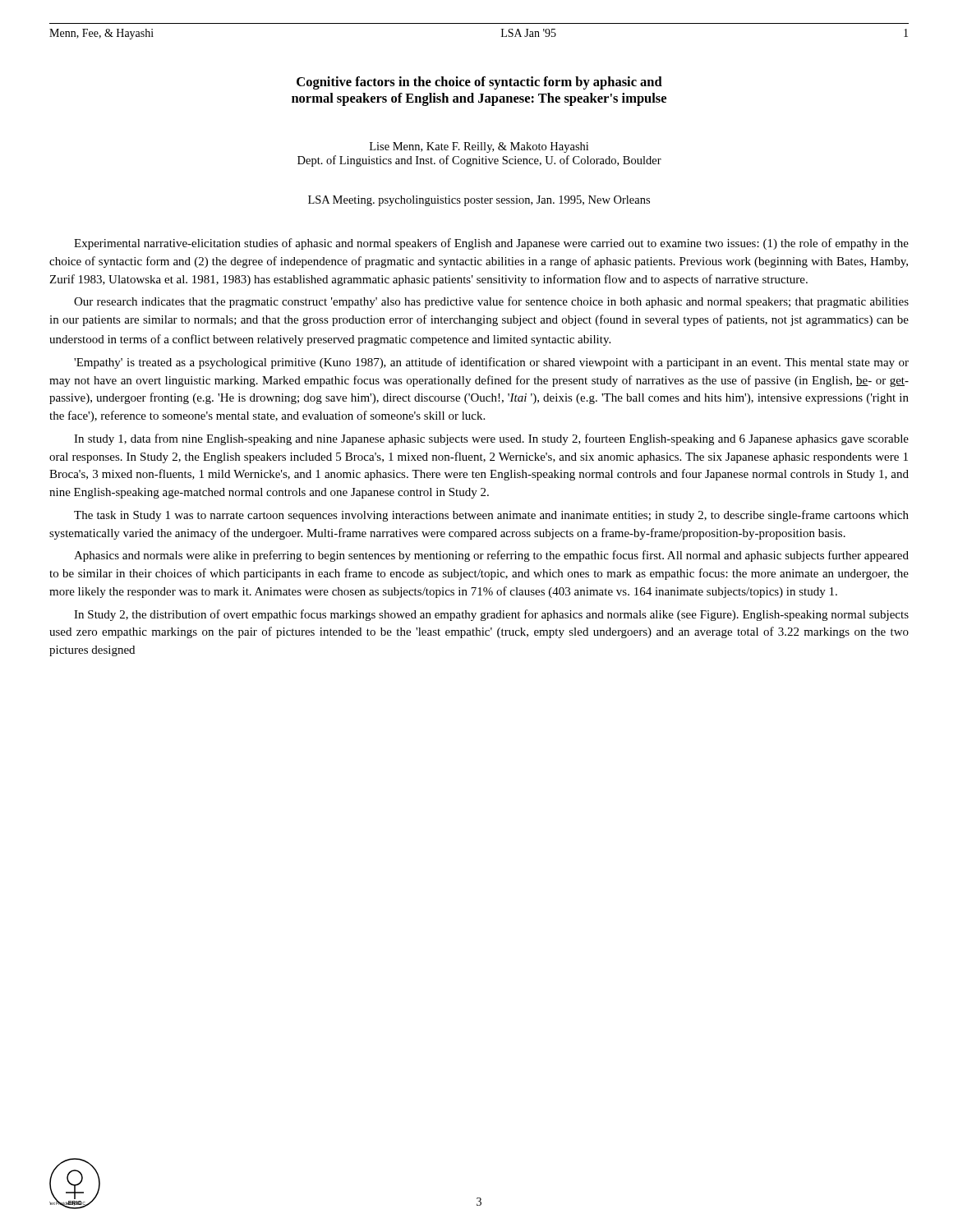
Task: Click on the text block that reads "Lise Menn, Kate F."
Action: (479, 154)
